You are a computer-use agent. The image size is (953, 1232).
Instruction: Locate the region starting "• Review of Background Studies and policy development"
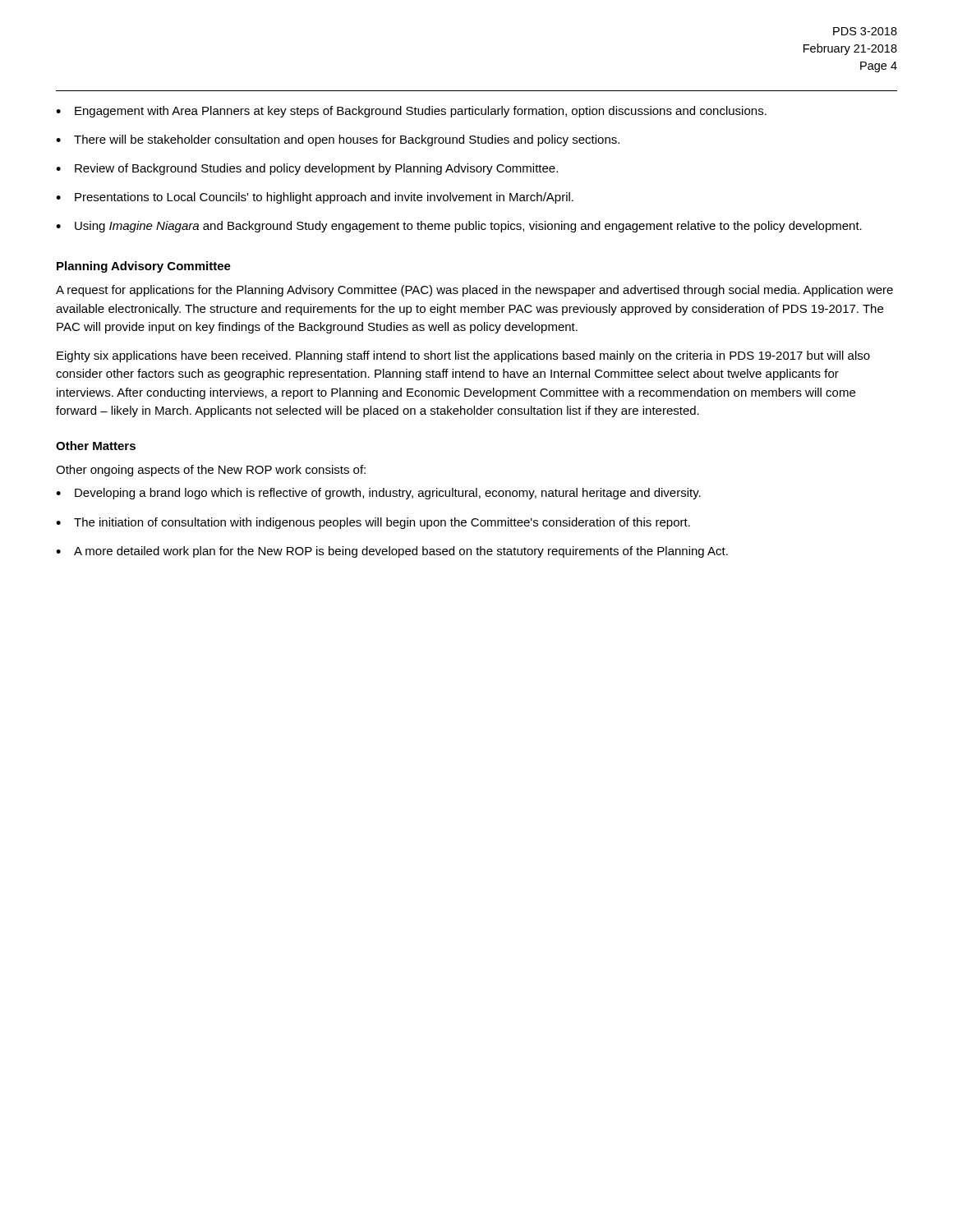tap(476, 170)
